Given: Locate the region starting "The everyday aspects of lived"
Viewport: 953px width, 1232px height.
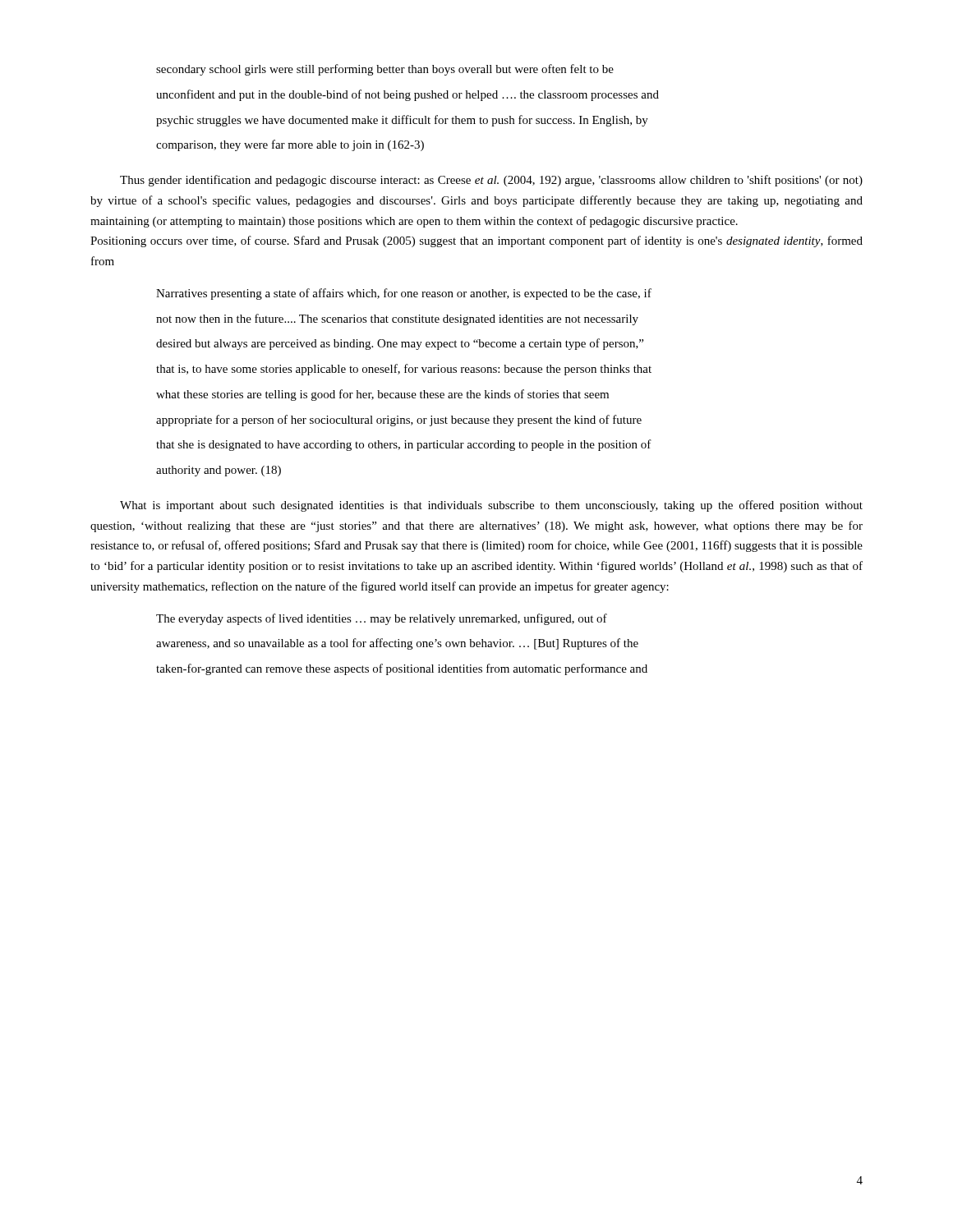Looking at the screenshot, I should 493,644.
